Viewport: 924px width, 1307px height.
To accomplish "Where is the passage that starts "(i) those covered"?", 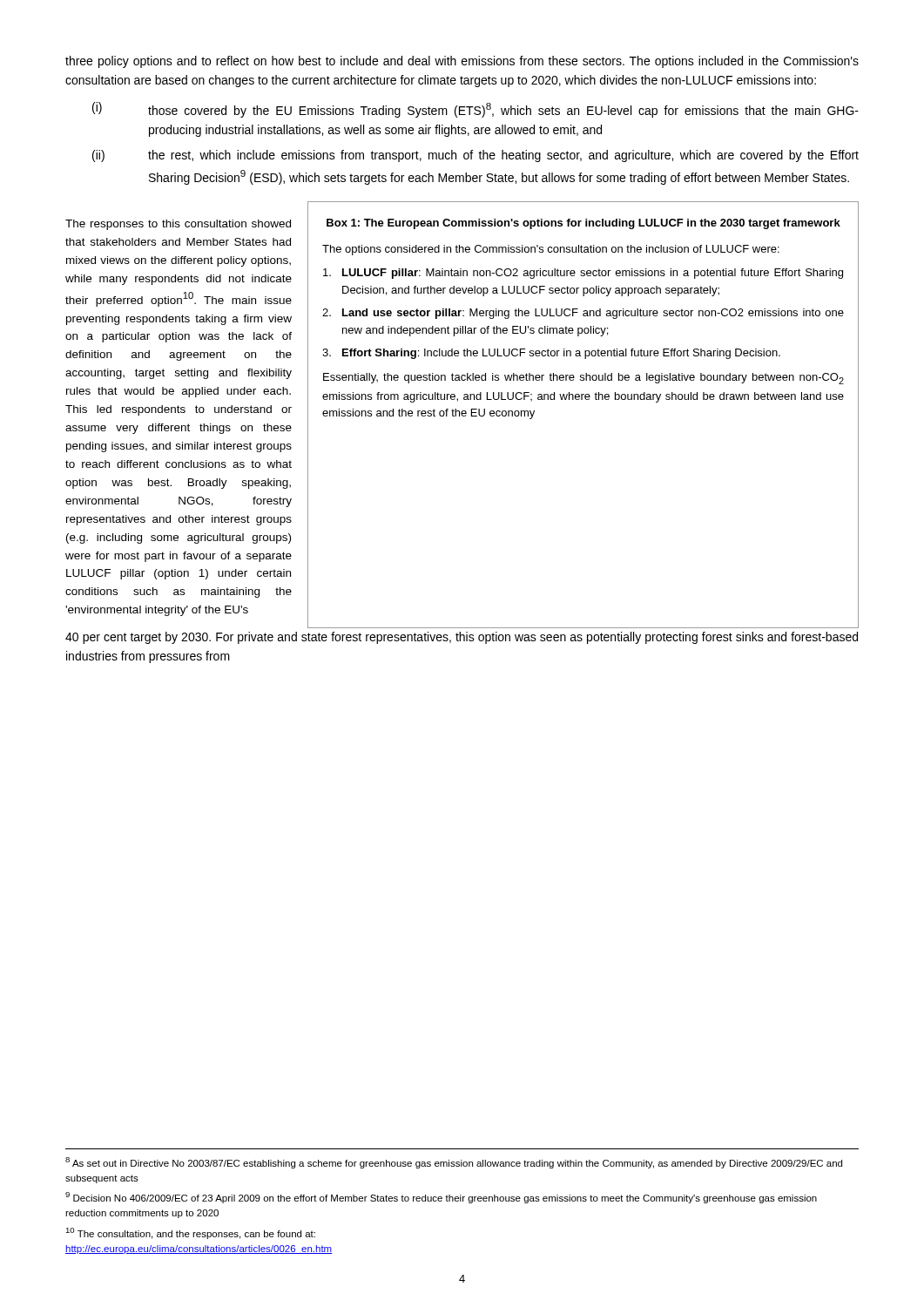I will [x=462, y=119].
